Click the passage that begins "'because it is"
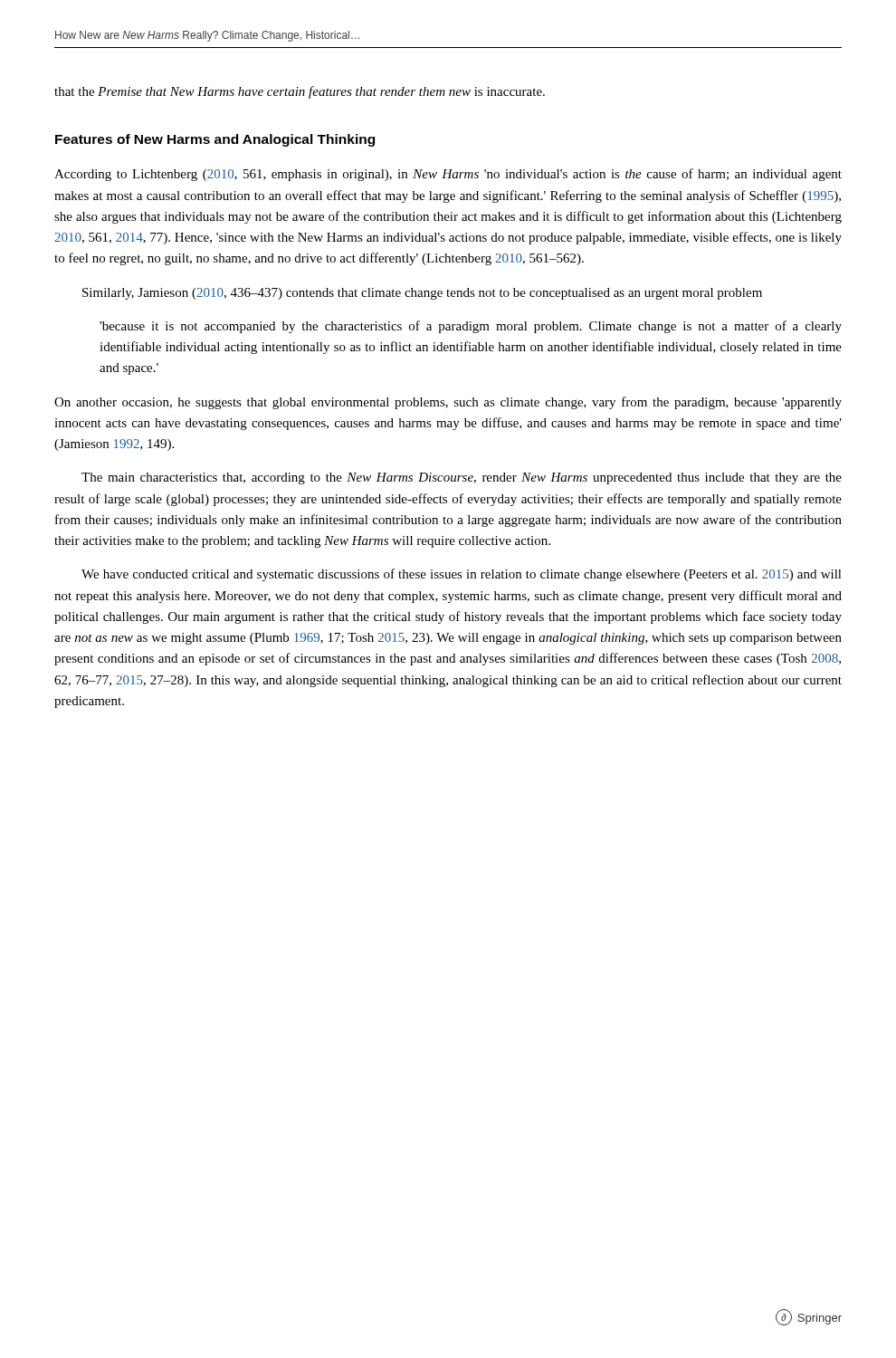This screenshot has width=896, height=1358. pyautogui.click(x=471, y=347)
